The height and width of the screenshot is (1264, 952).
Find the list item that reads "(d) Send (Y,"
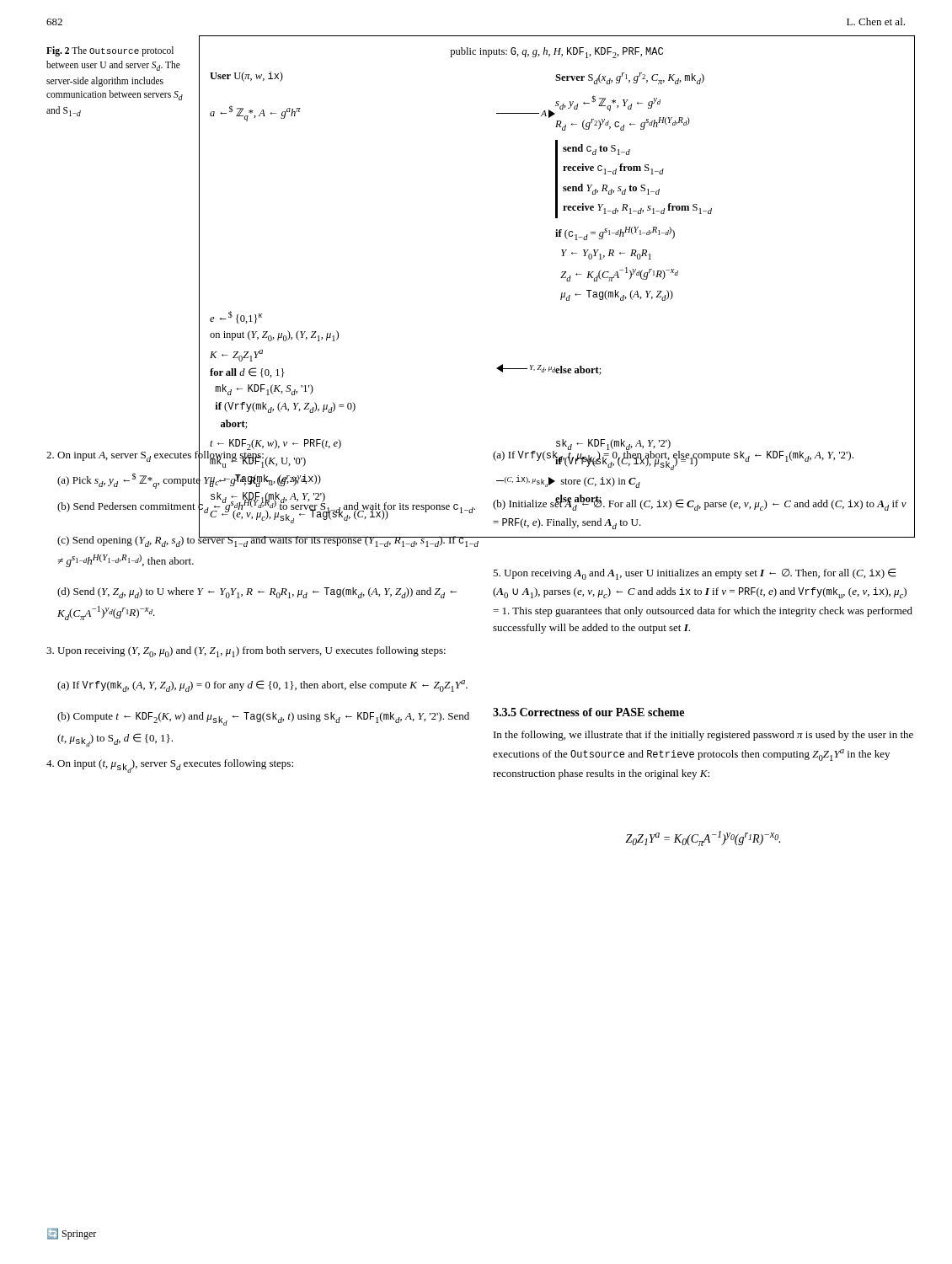pyautogui.click(x=258, y=603)
